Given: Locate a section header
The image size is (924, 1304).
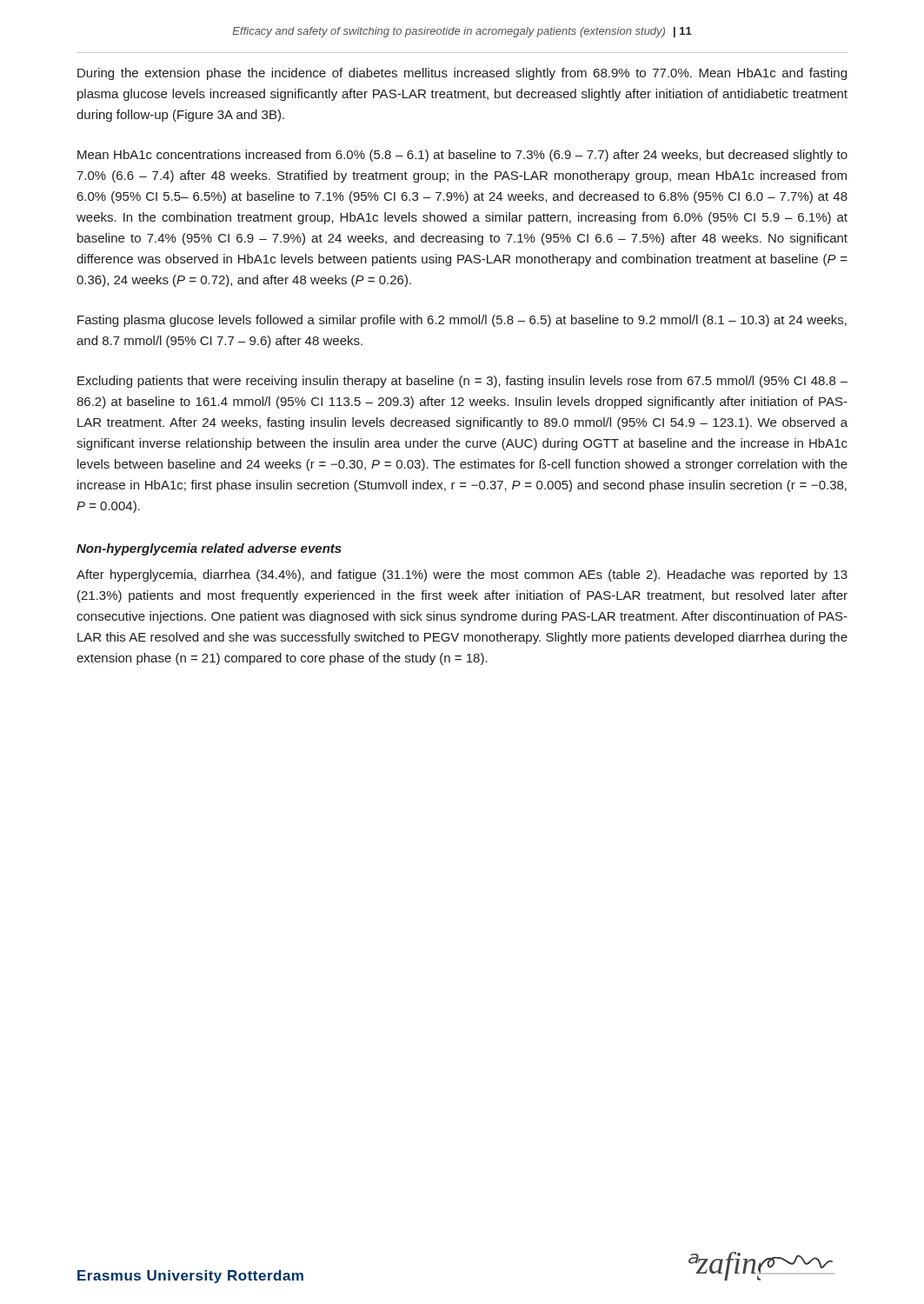Looking at the screenshot, I should (x=209, y=548).
